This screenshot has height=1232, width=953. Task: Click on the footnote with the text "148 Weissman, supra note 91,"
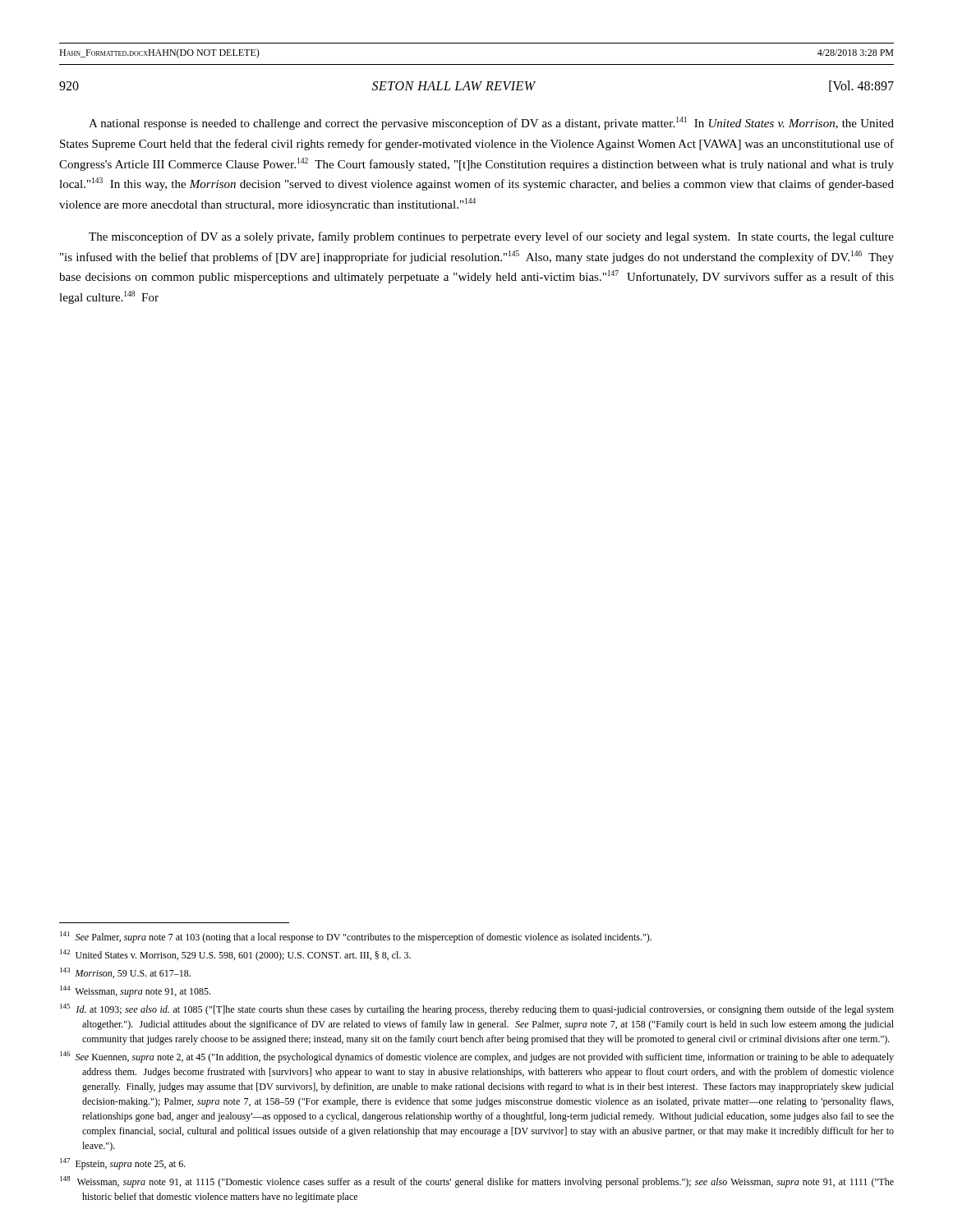(476, 1188)
